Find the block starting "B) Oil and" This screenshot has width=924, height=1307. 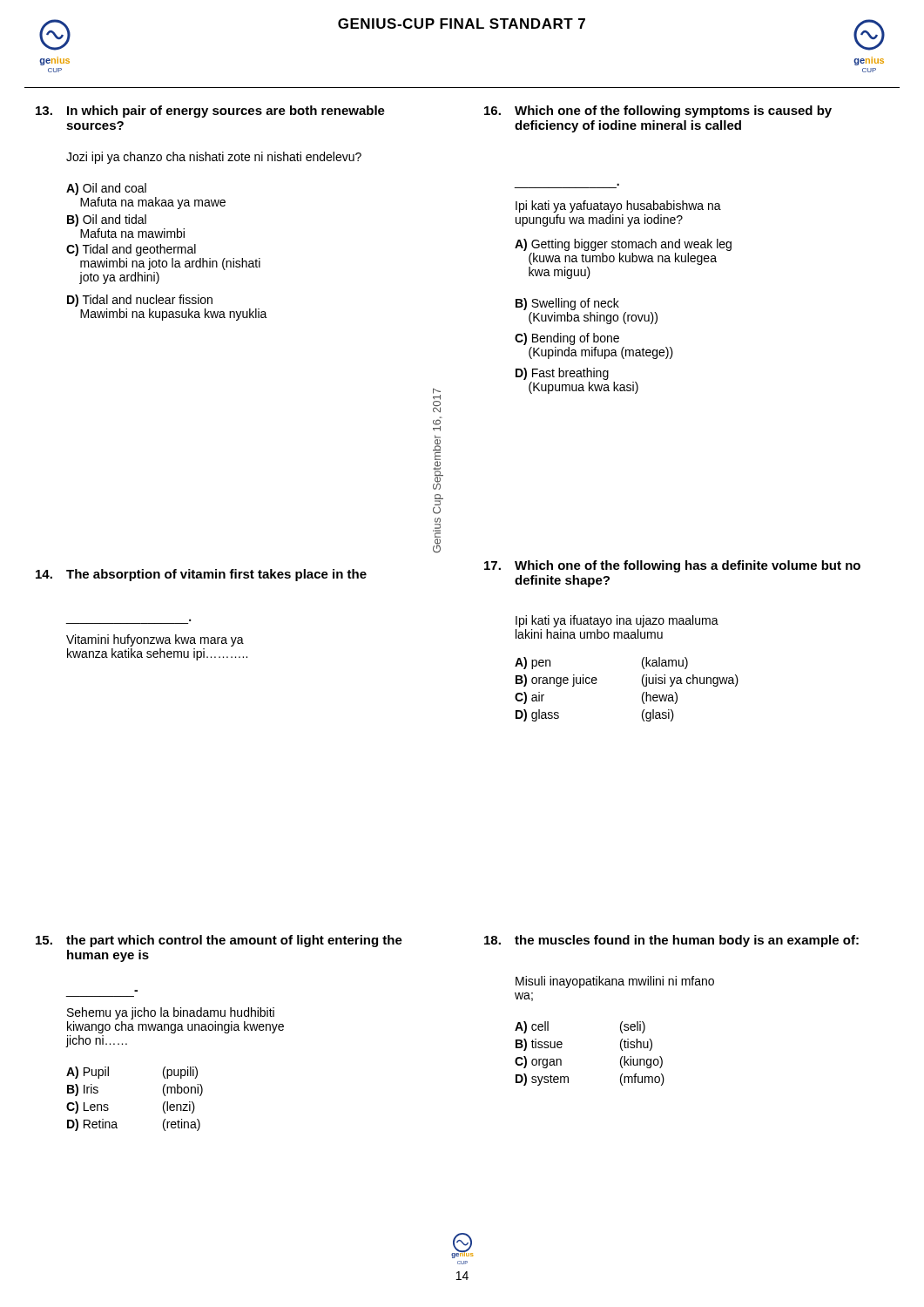[126, 227]
